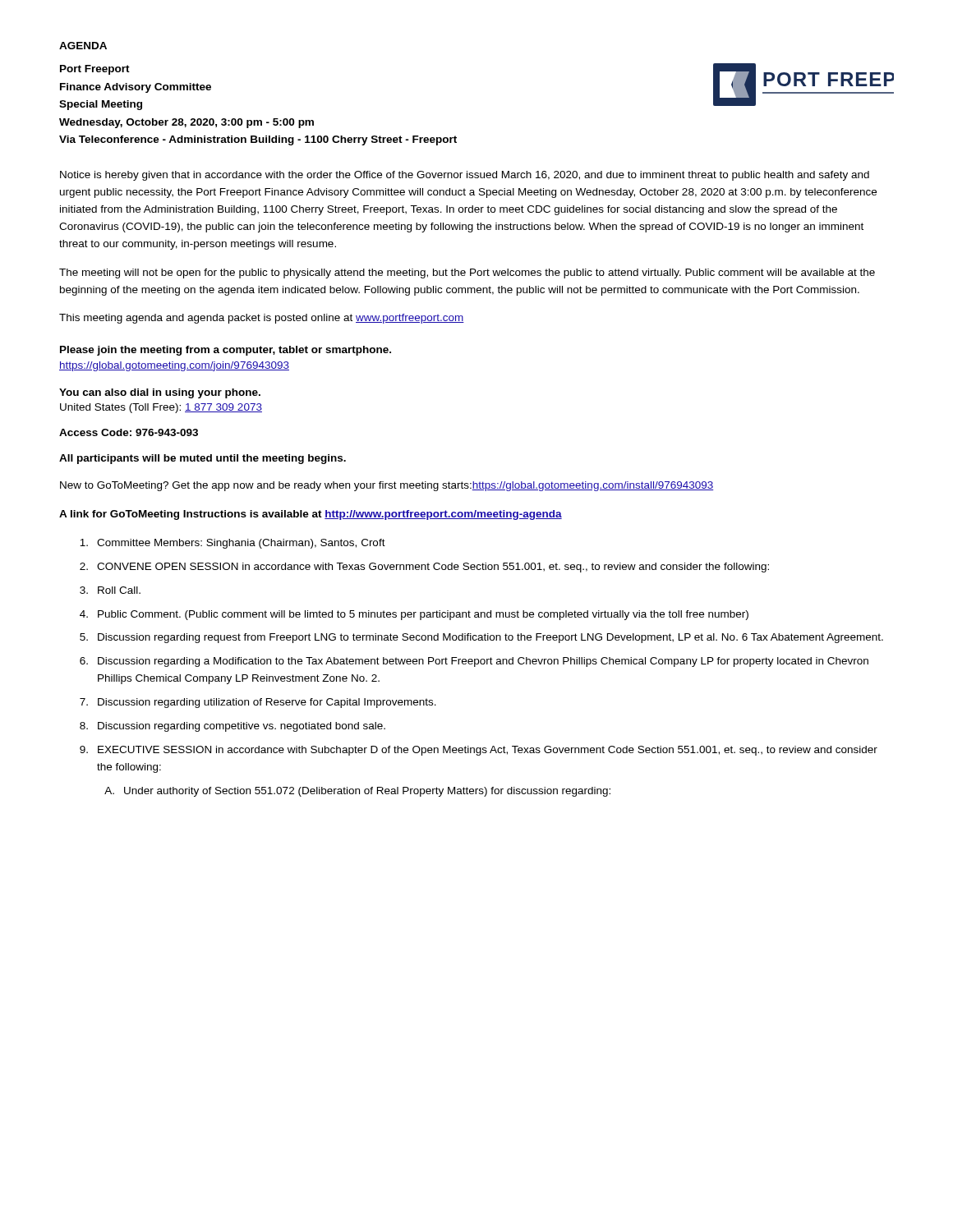Click the passage that begins "5. Discussion regarding request from"
The height and width of the screenshot is (1232, 953).
(x=476, y=638)
